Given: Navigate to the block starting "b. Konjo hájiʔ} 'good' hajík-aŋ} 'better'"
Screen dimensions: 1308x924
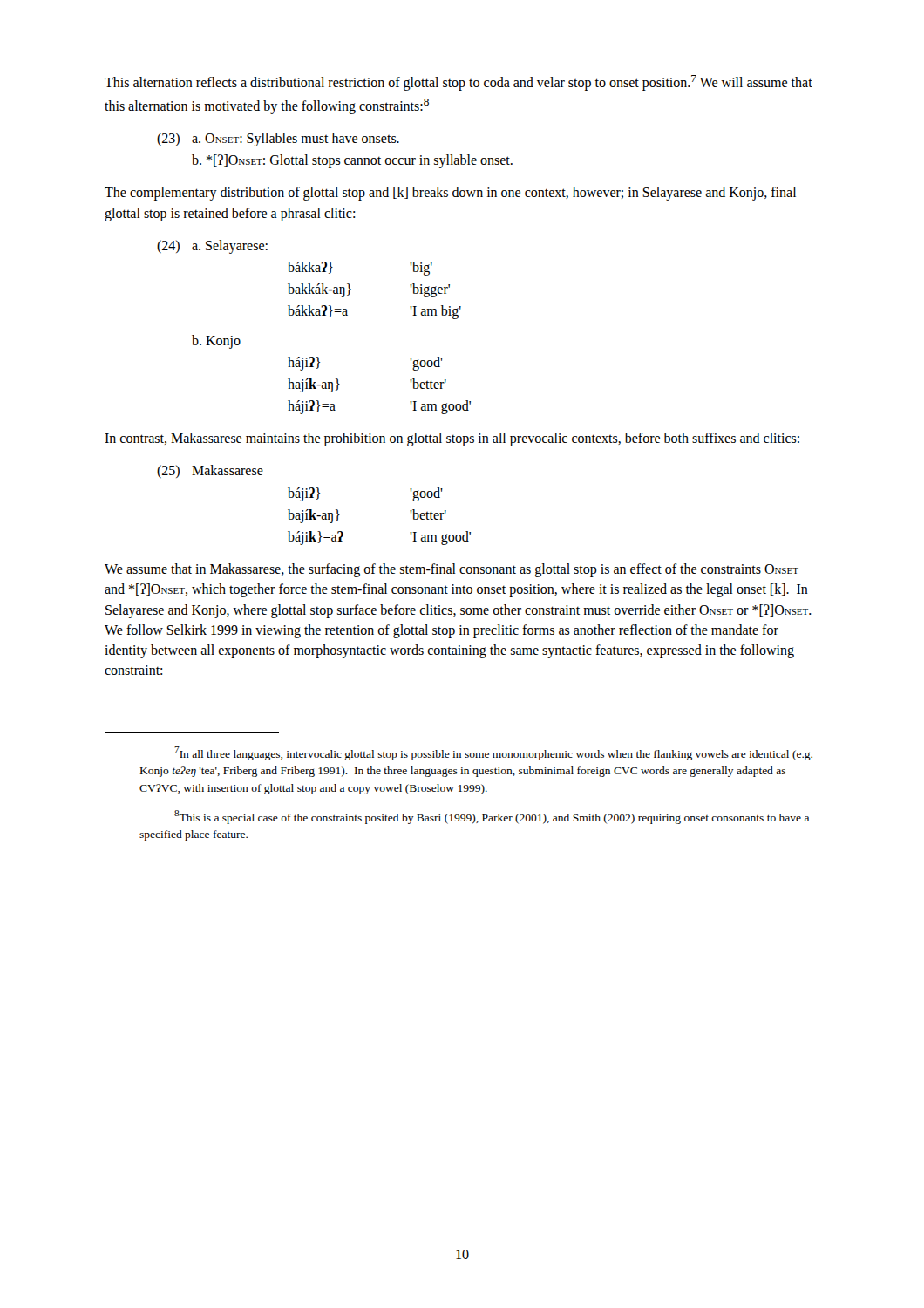Looking at the screenshot, I should pyautogui.click(x=216, y=342).
